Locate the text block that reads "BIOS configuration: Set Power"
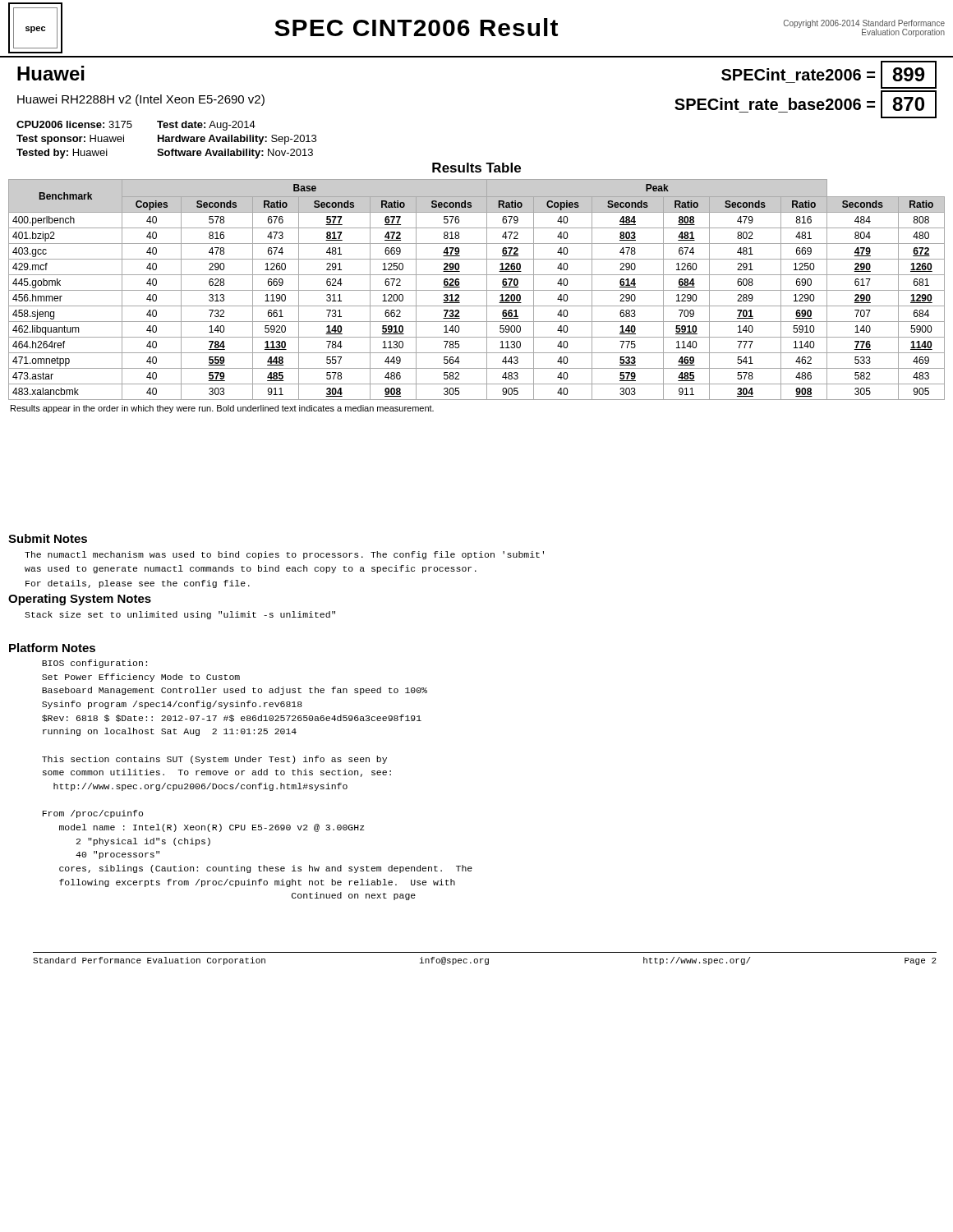 94,664
